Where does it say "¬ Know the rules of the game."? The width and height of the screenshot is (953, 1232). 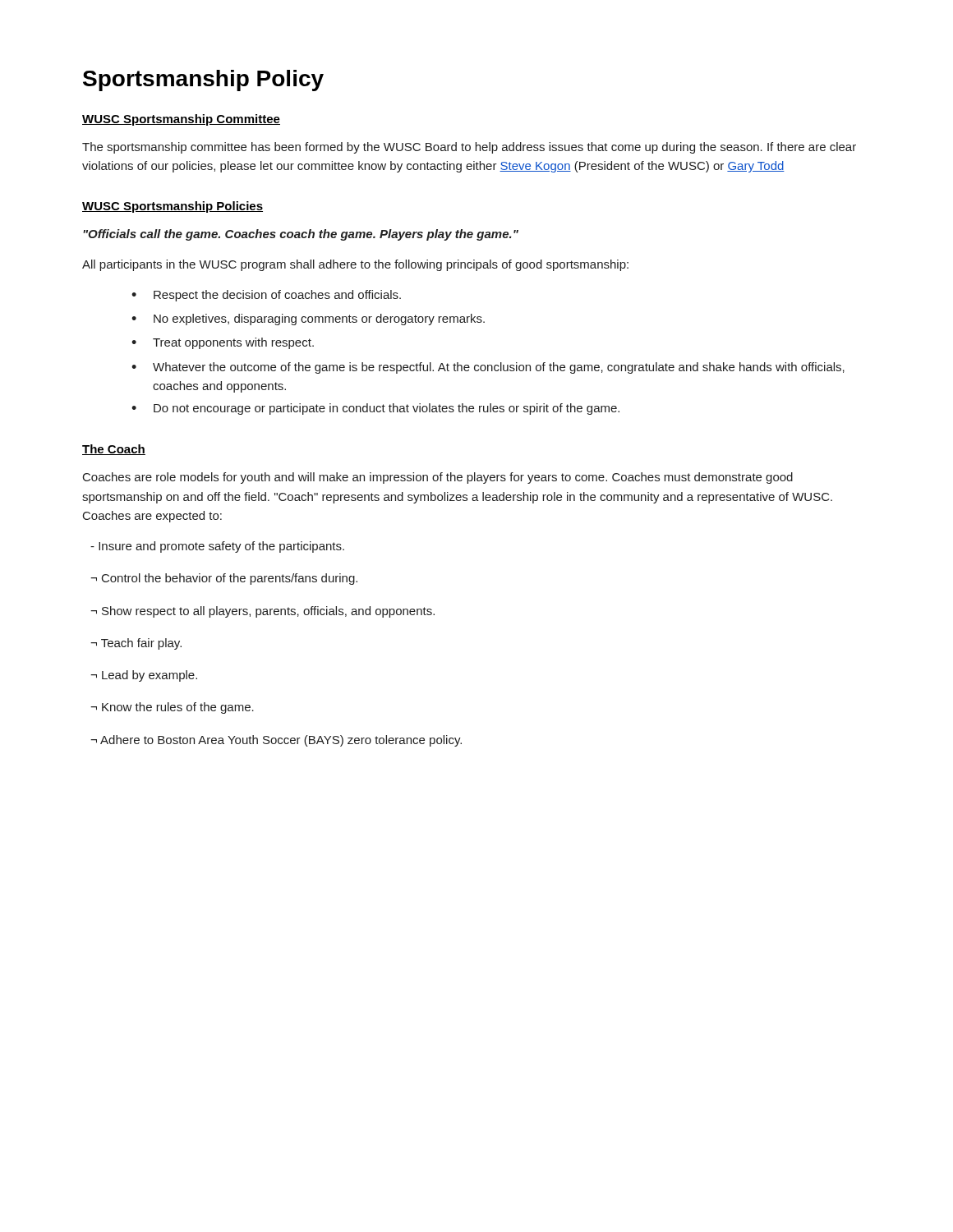click(172, 707)
